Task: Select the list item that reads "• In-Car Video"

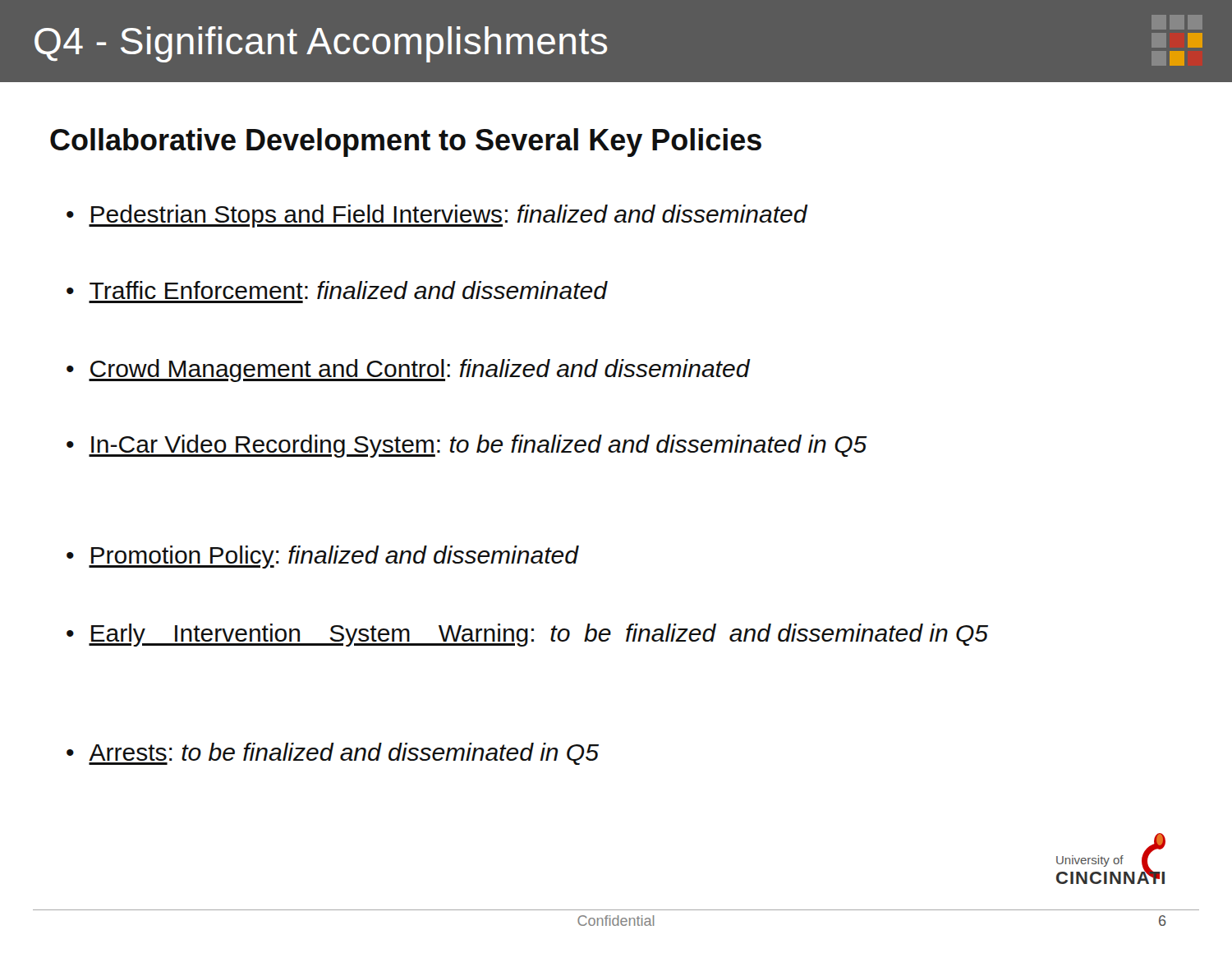Action: click(466, 444)
